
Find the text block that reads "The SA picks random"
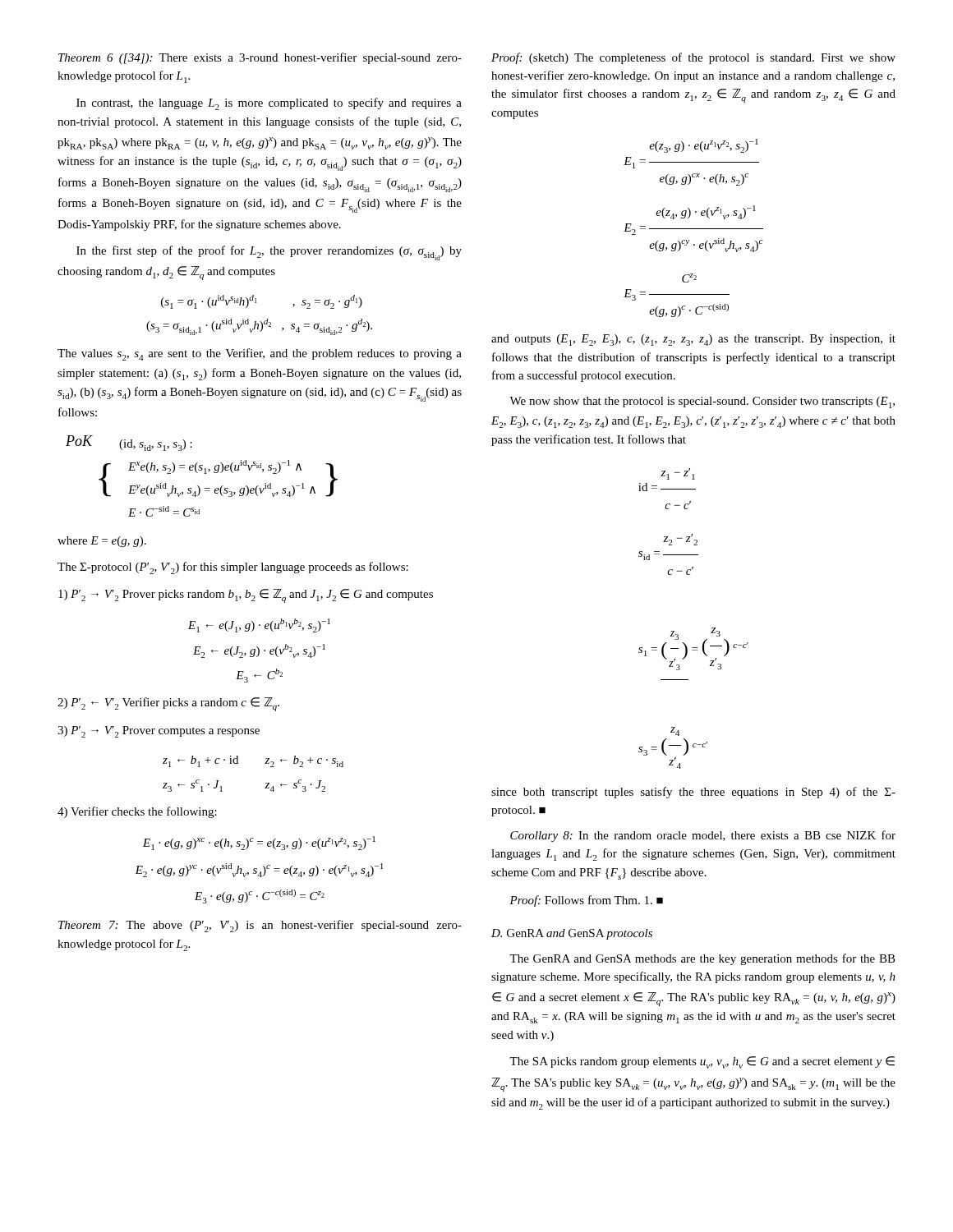pos(693,1083)
